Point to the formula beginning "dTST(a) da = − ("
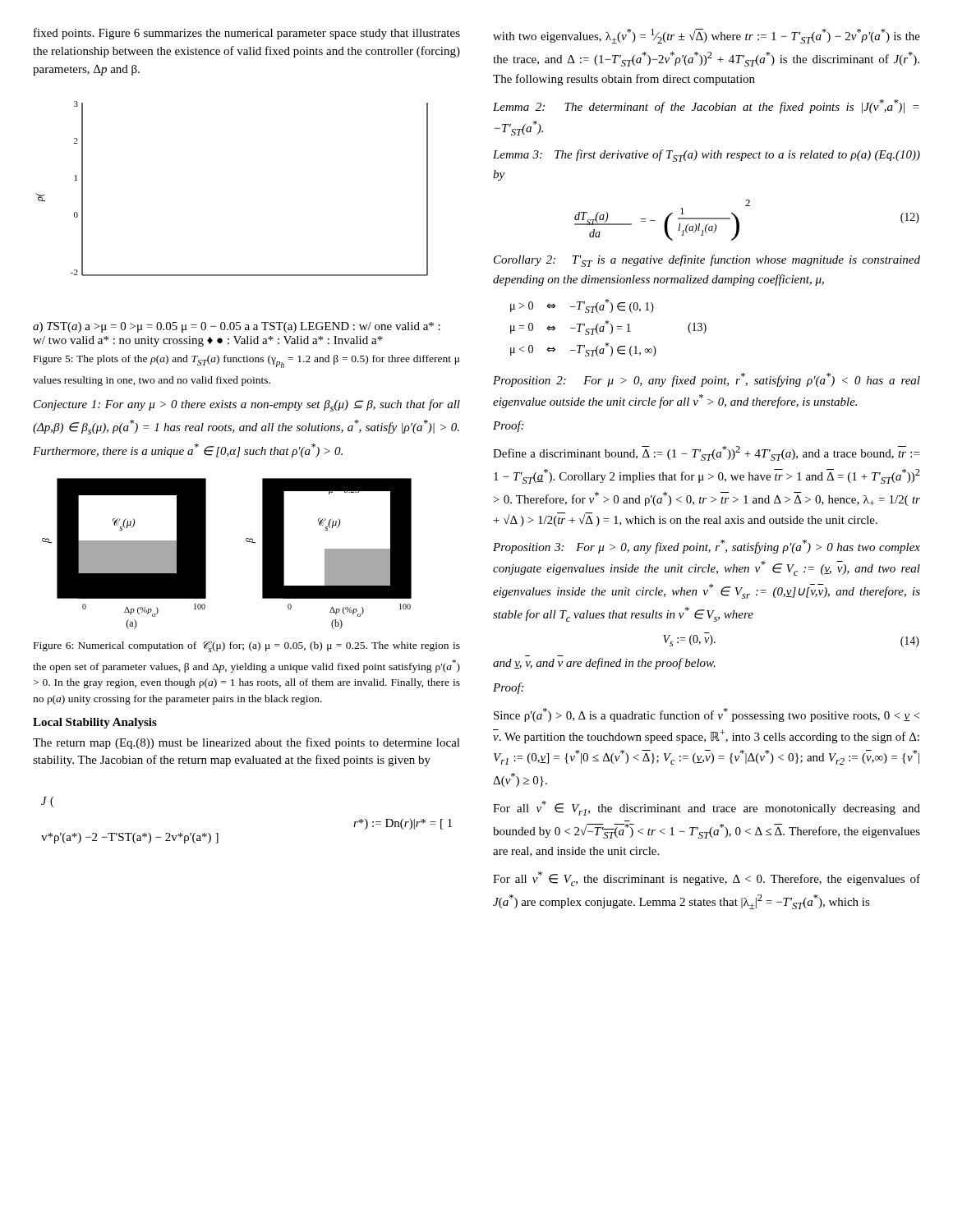 pos(707,217)
